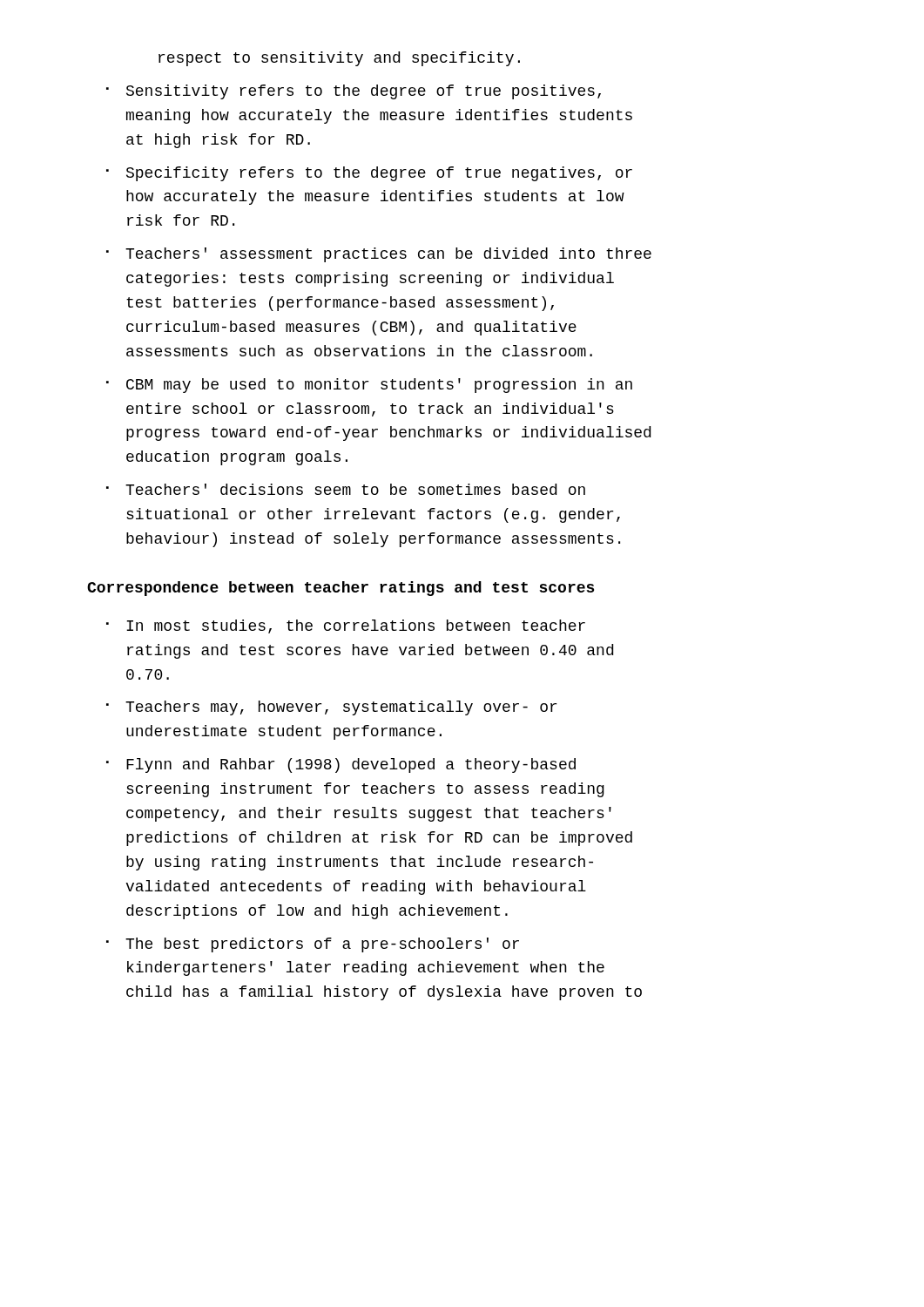
Task: Locate the text starting "▪ Teachers may, however,"
Action: (479, 721)
